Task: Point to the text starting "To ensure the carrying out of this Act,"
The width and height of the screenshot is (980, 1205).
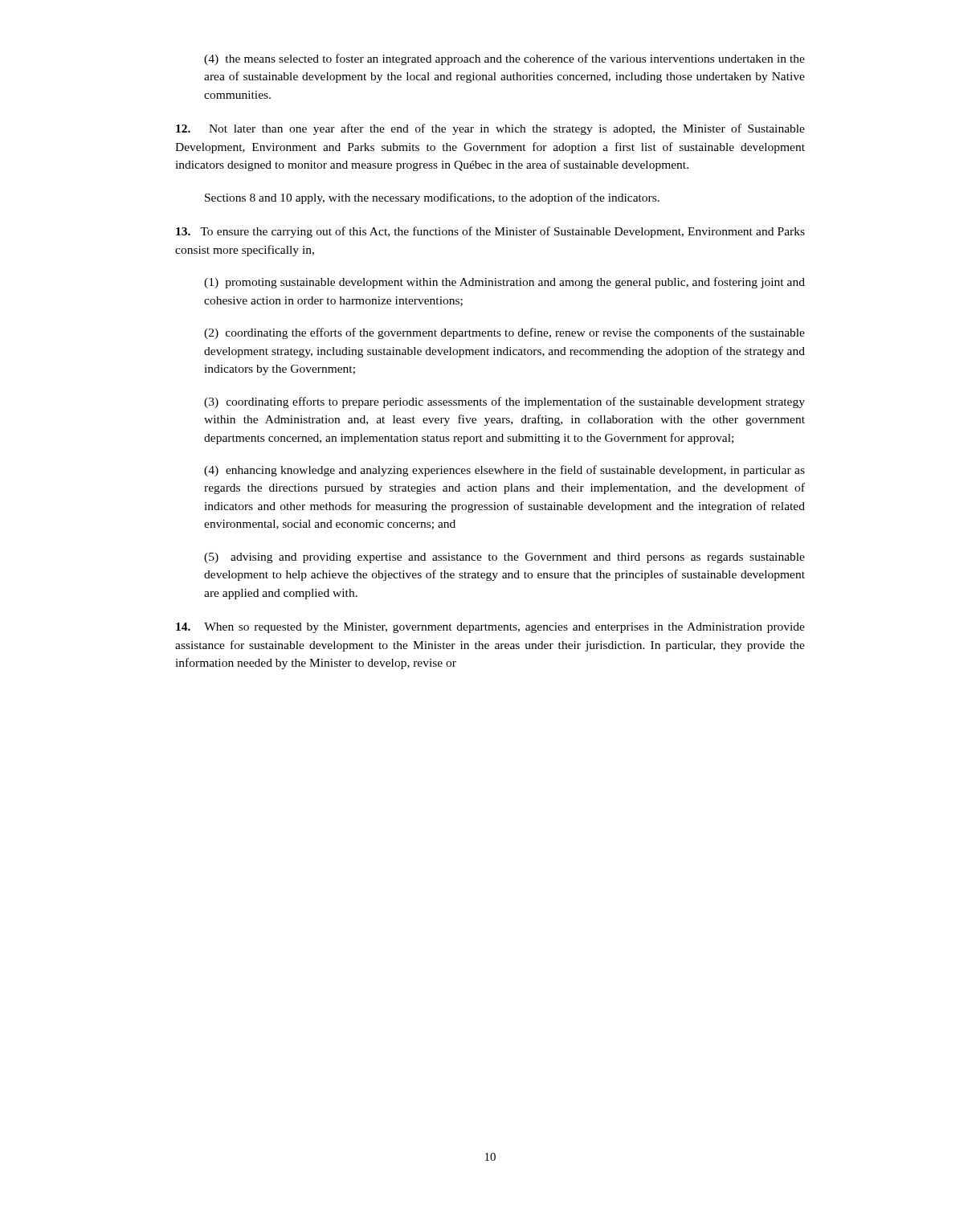Action: tap(490, 240)
